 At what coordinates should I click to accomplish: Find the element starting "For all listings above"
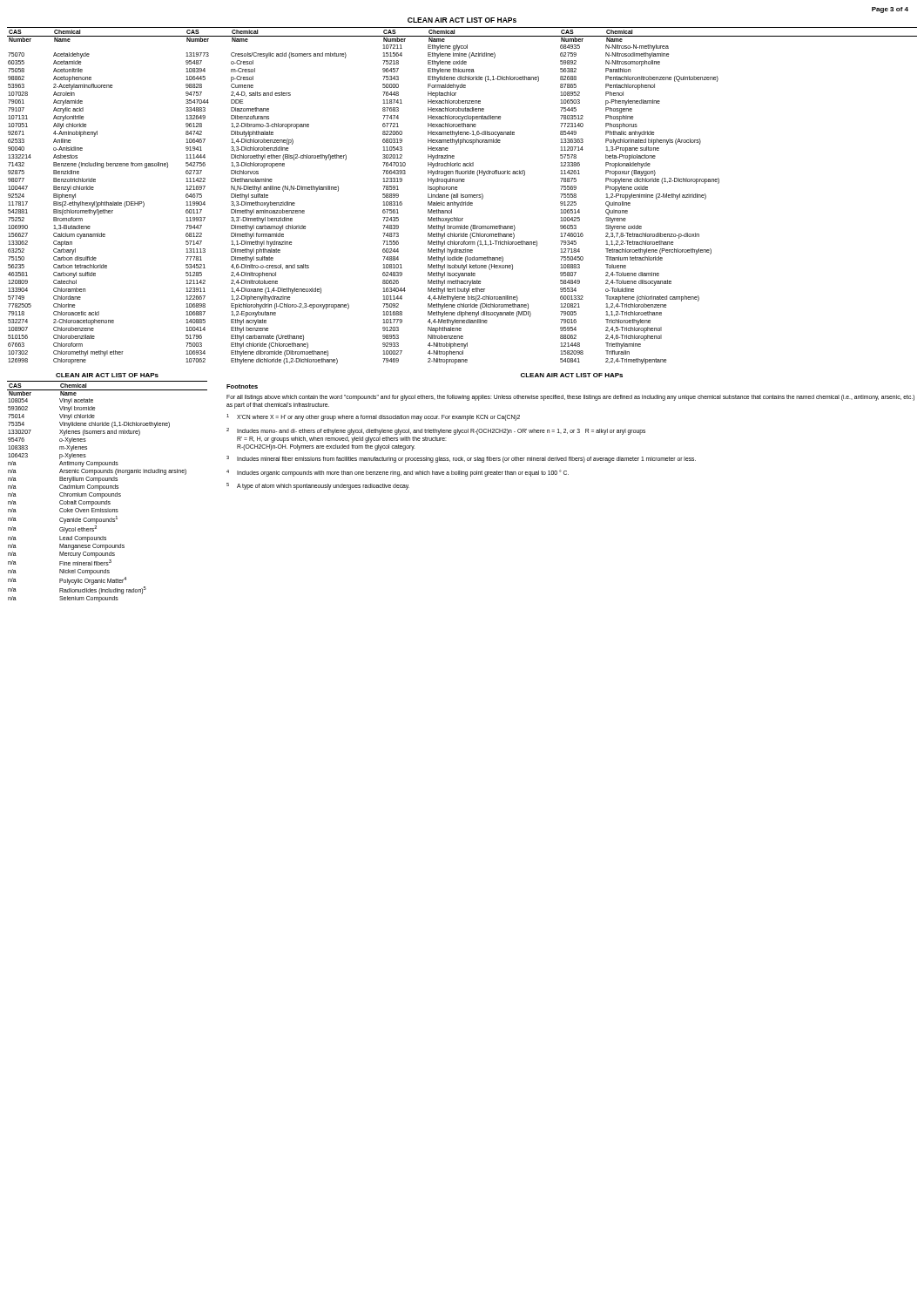[571, 401]
